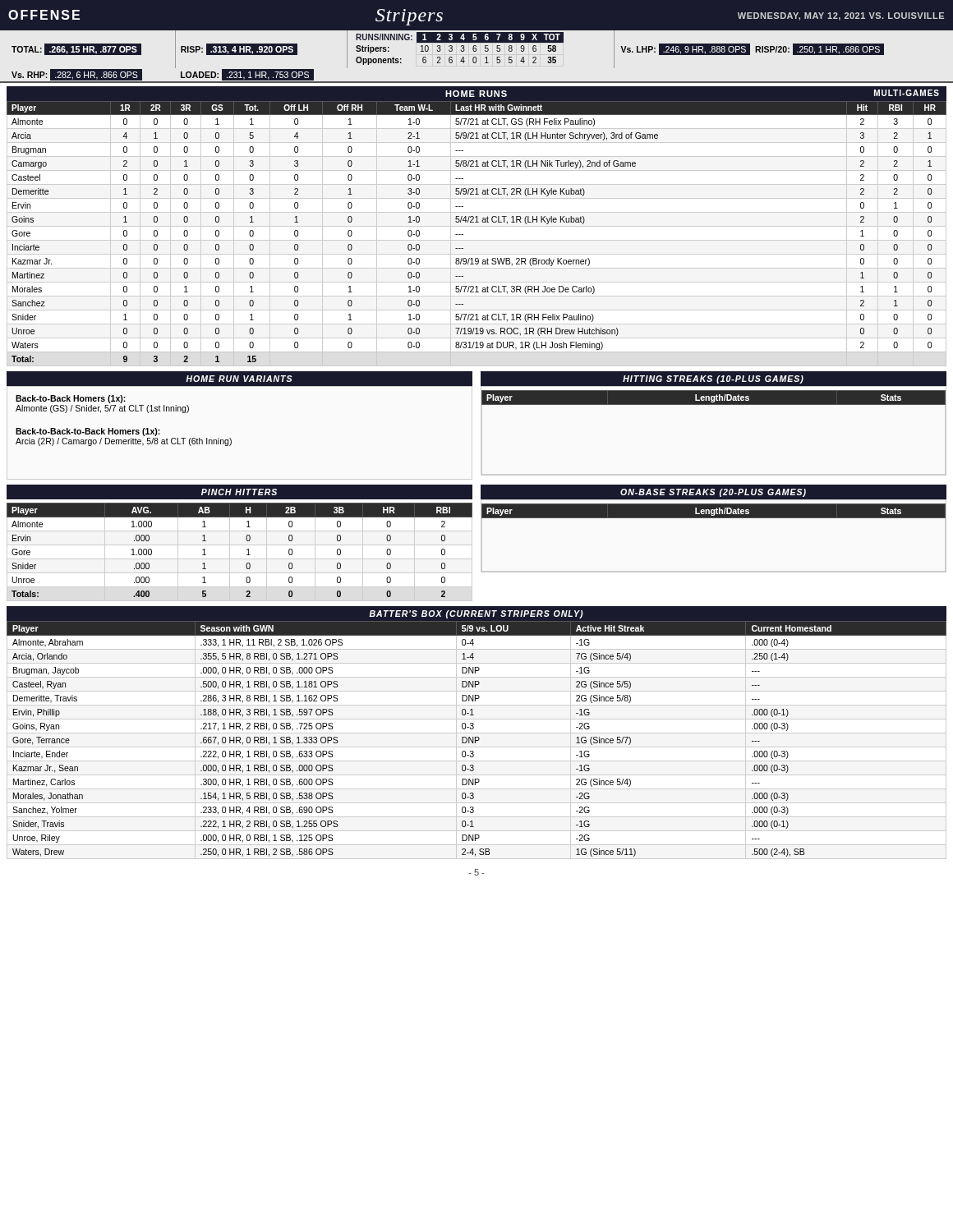This screenshot has height=1232, width=953.
Task: Point to the element starting "HOME RUN VARIANTS"
Action: click(239, 379)
